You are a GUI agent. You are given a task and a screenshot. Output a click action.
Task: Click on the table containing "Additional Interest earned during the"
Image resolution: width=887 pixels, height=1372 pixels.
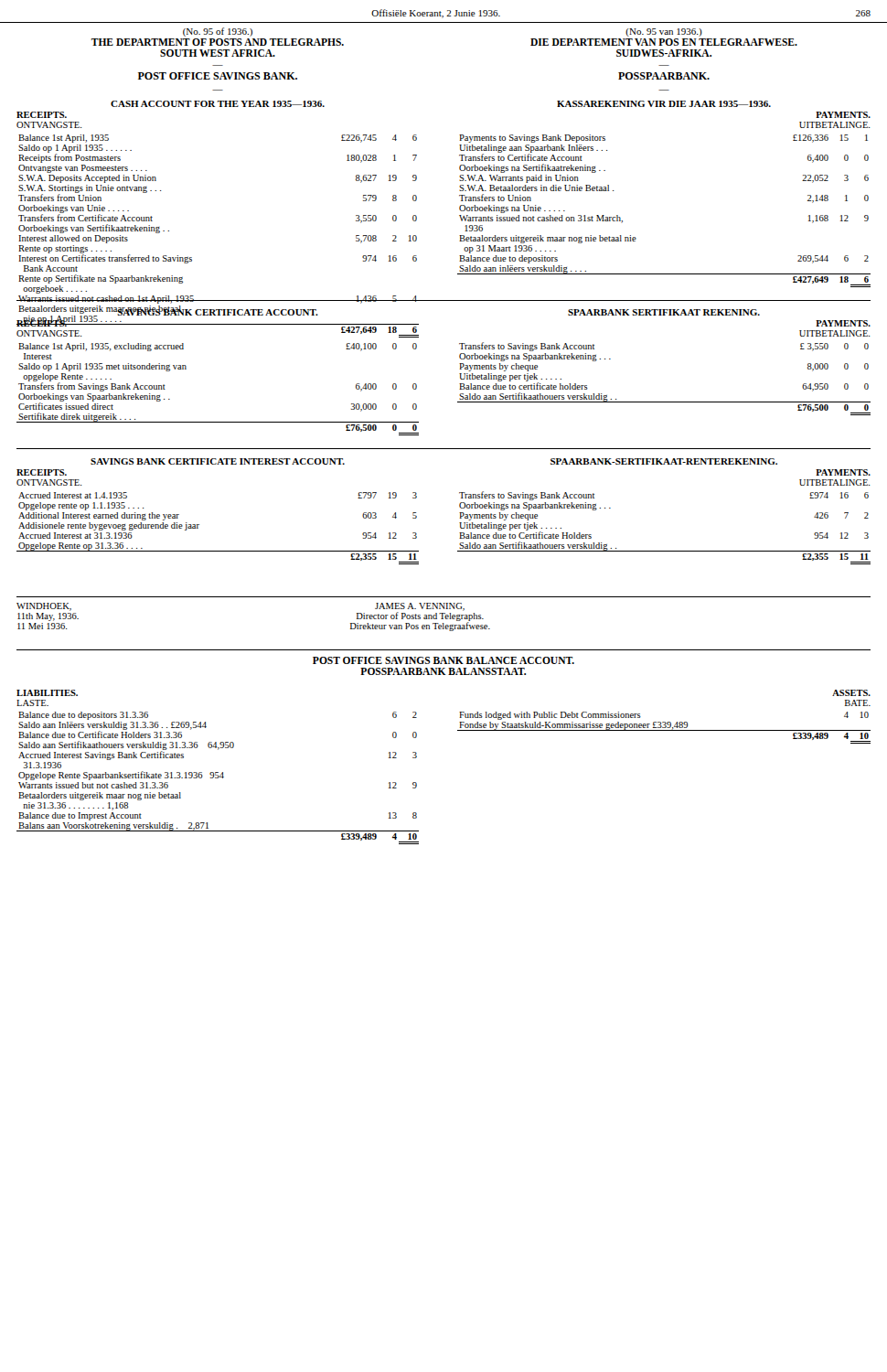tap(218, 527)
